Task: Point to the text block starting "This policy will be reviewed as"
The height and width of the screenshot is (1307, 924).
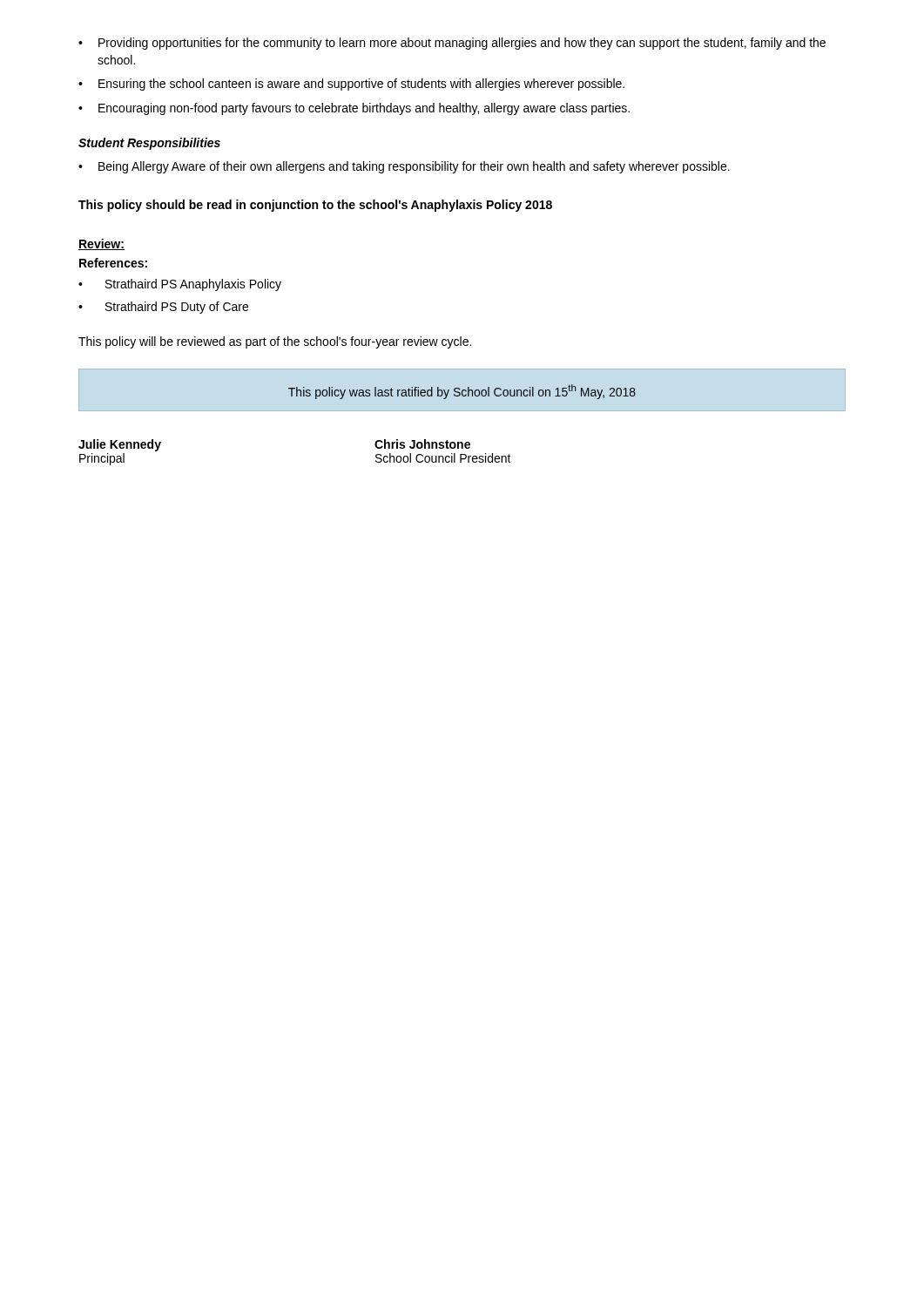Action: click(x=275, y=341)
